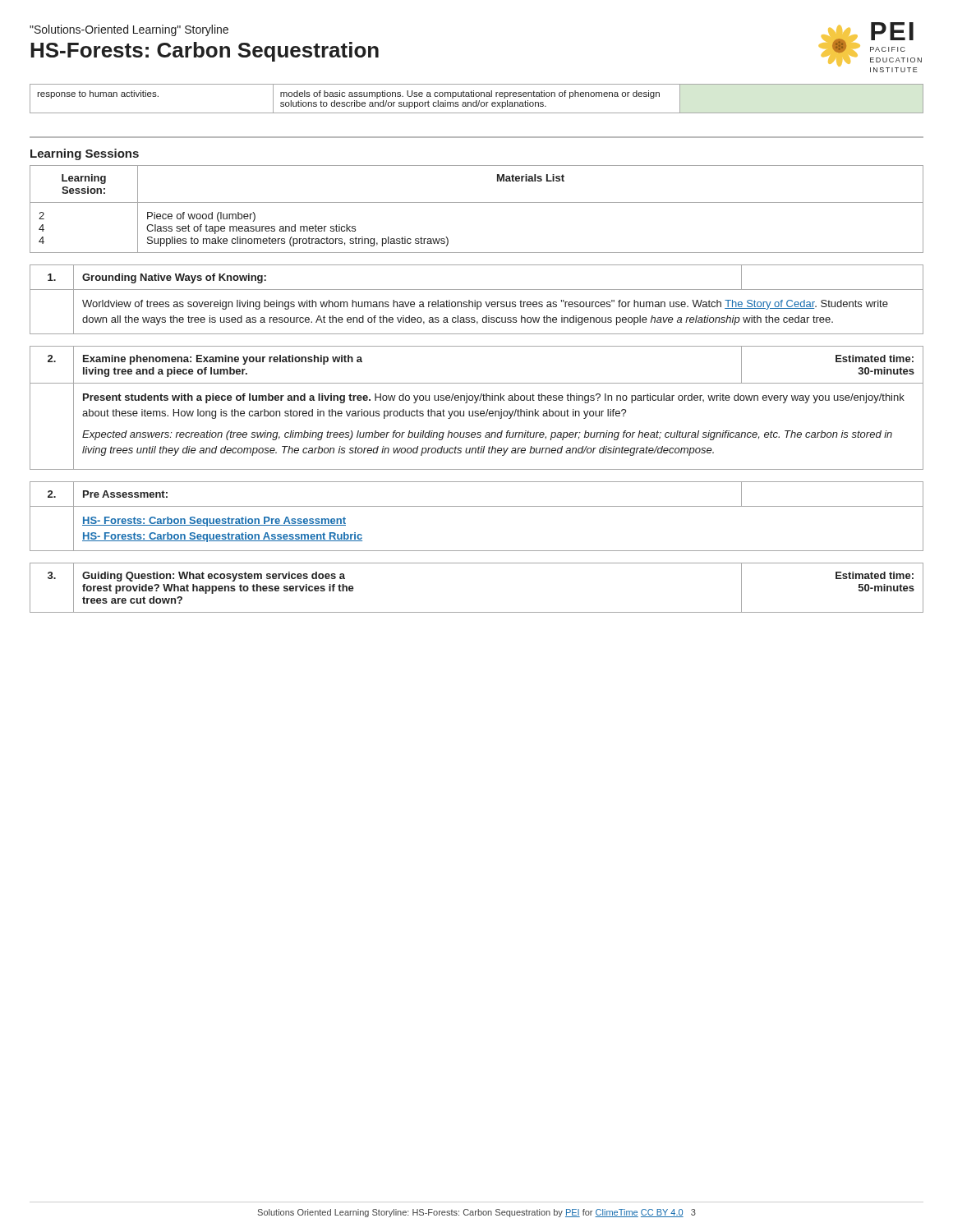This screenshot has width=953, height=1232.
Task: Find the table that mentions "Worldview of trees"
Action: [476, 299]
